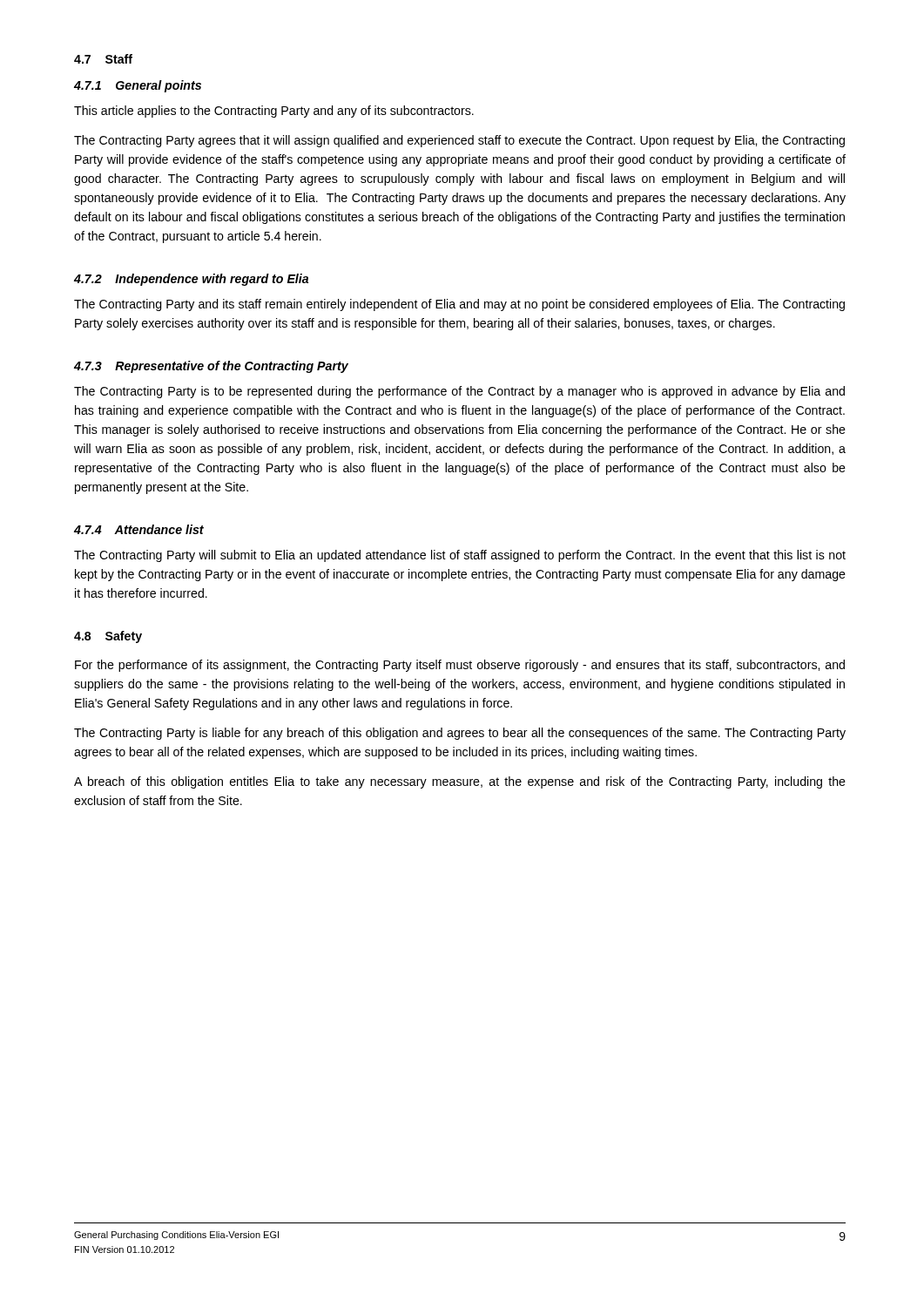Navigate to the block starting "4.7 Staff"
The height and width of the screenshot is (1307, 924).
[x=103, y=59]
